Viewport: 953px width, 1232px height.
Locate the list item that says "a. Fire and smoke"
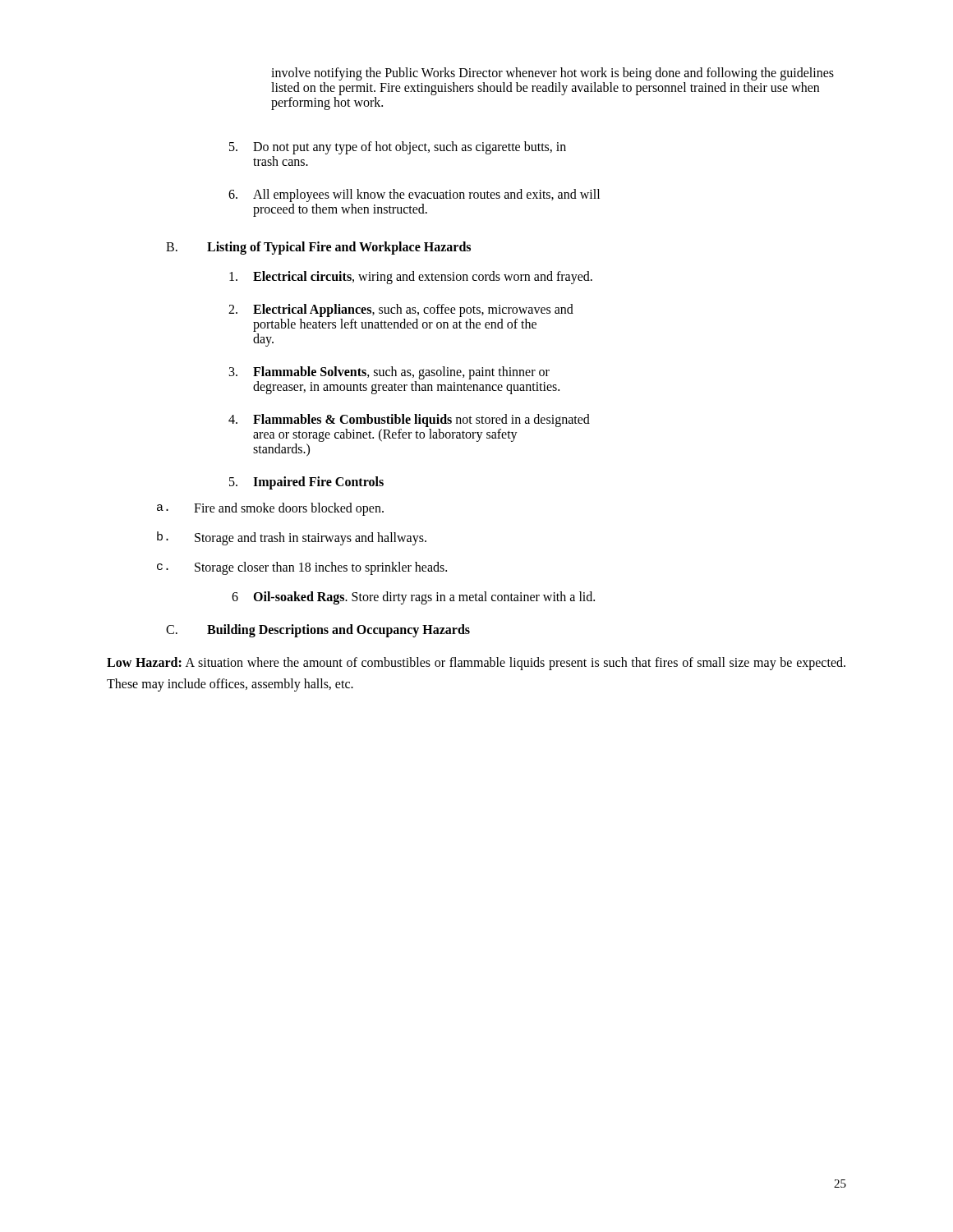coord(270,509)
